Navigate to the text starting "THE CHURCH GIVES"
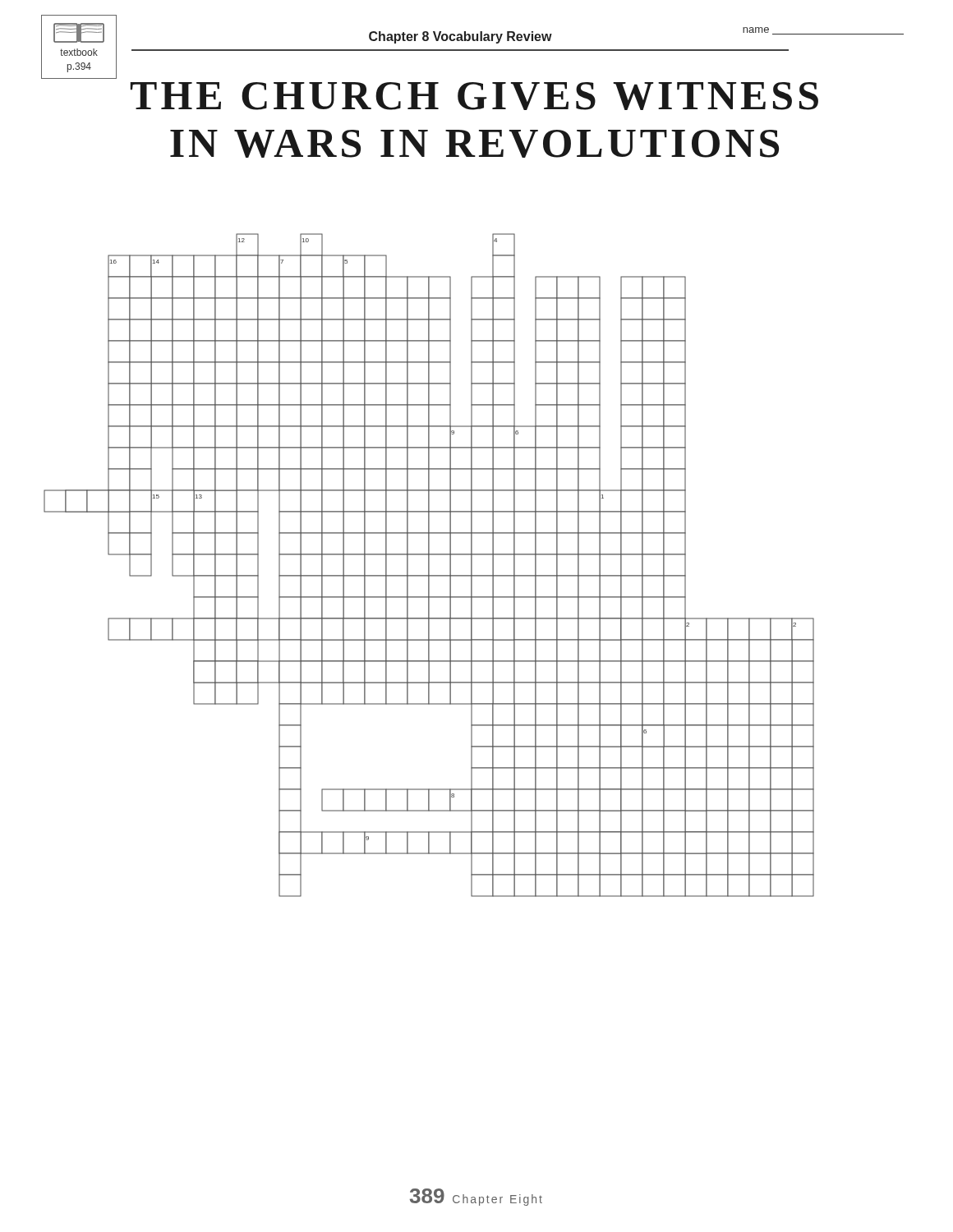Viewport: 953px width, 1232px height. [x=476, y=119]
